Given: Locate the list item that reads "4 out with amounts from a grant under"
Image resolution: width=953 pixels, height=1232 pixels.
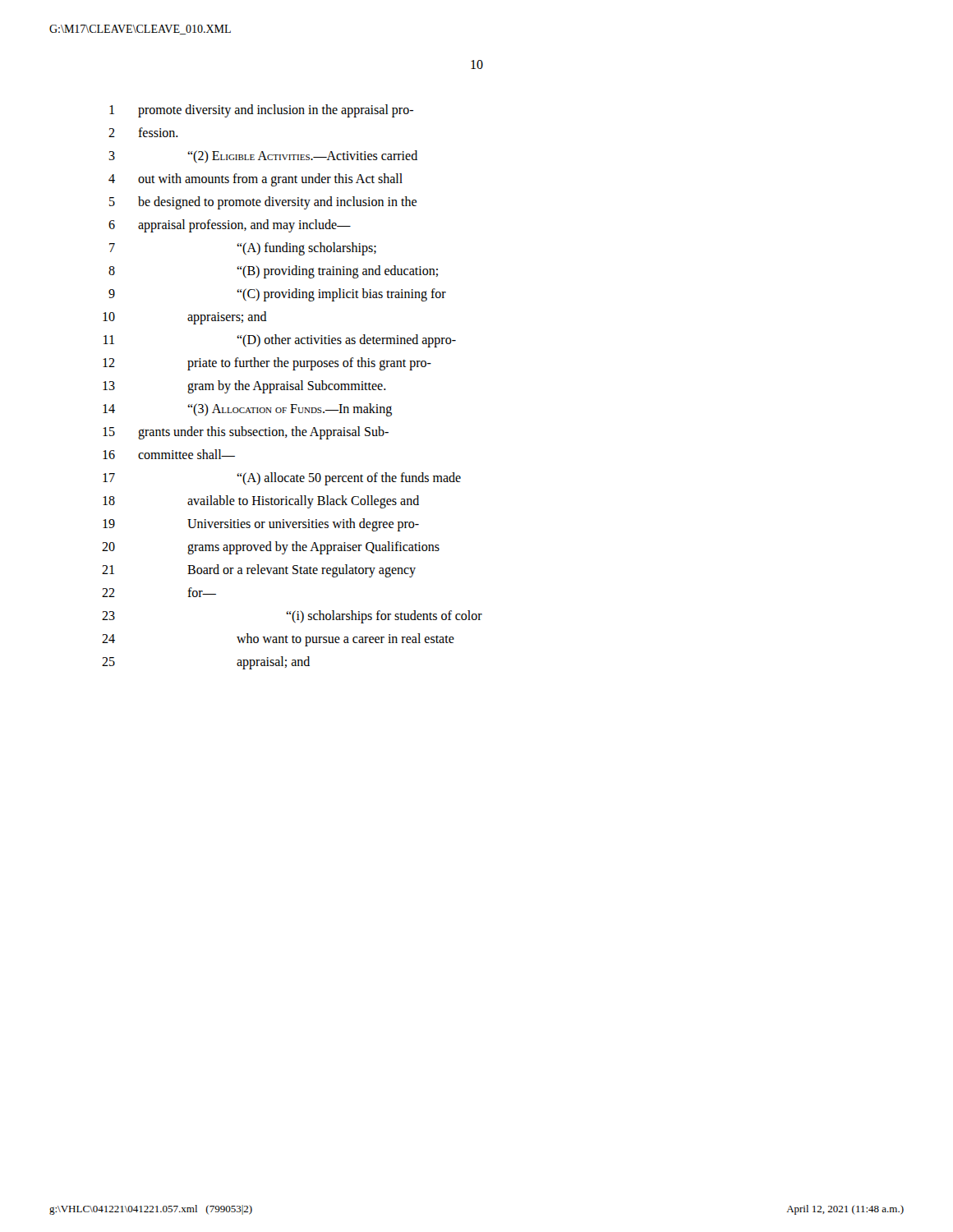Looking at the screenshot, I should click(256, 180).
